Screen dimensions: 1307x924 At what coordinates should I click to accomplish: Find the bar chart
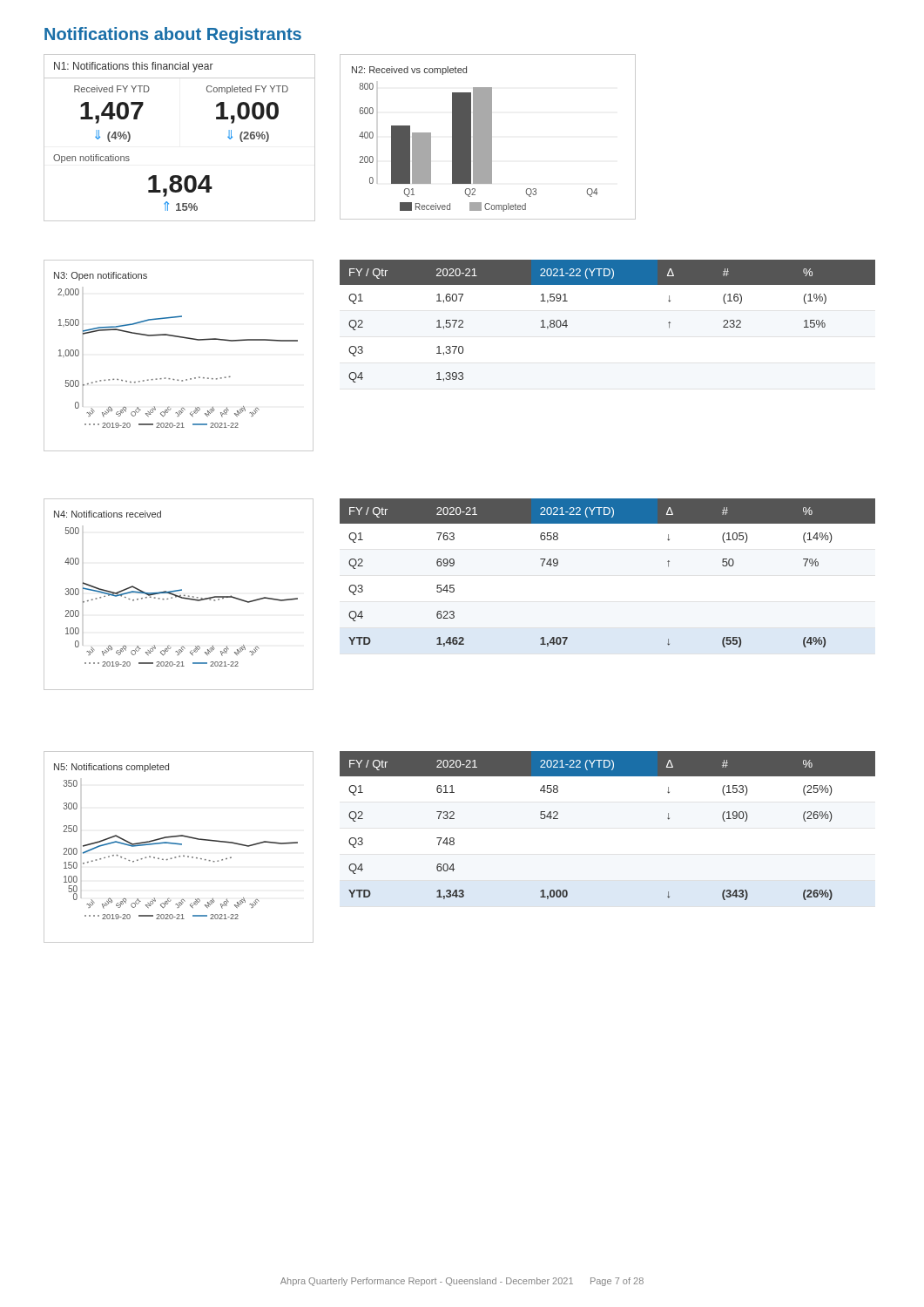488,137
